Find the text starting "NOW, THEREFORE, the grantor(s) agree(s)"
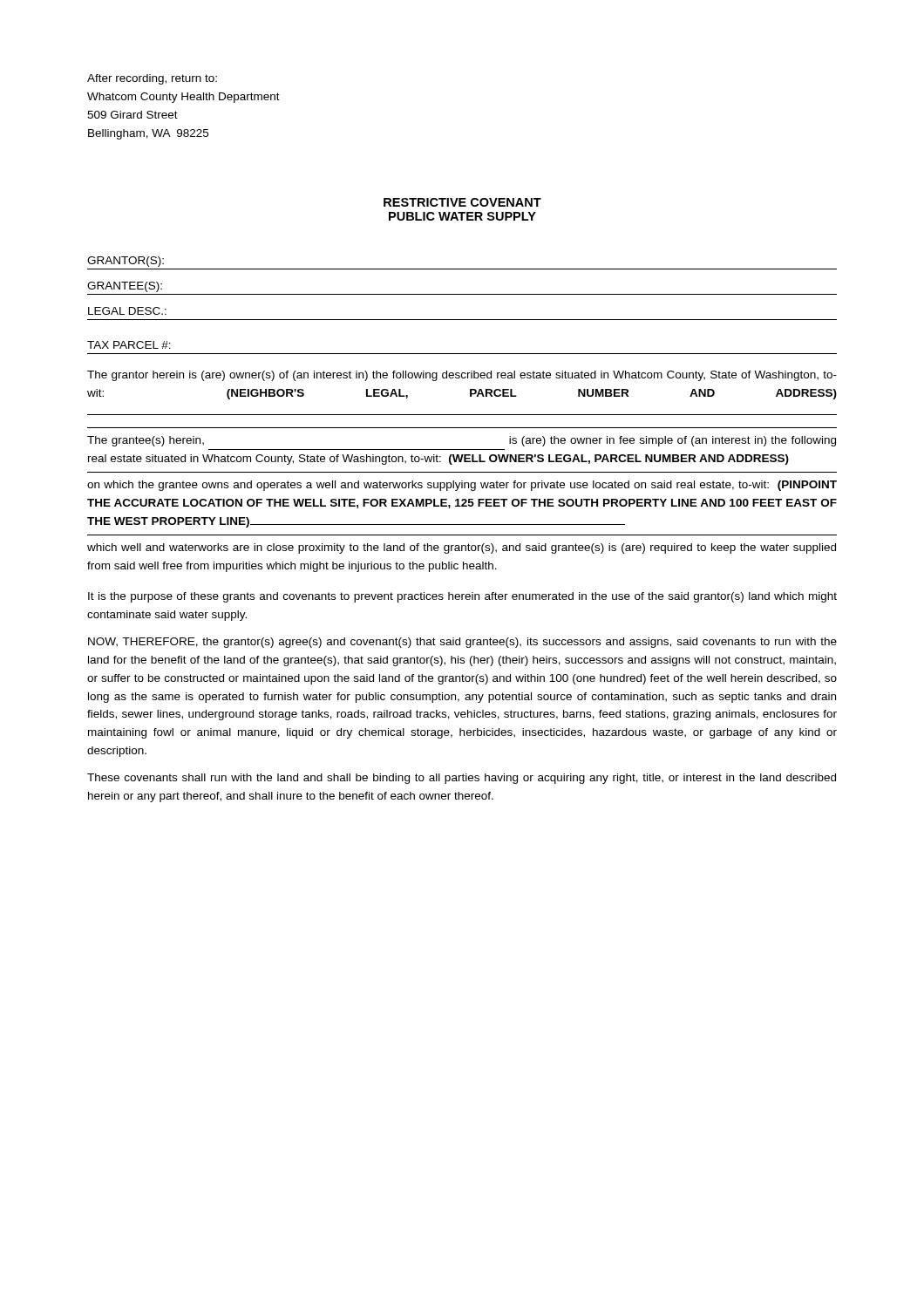This screenshot has height=1308, width=924. 462,696
